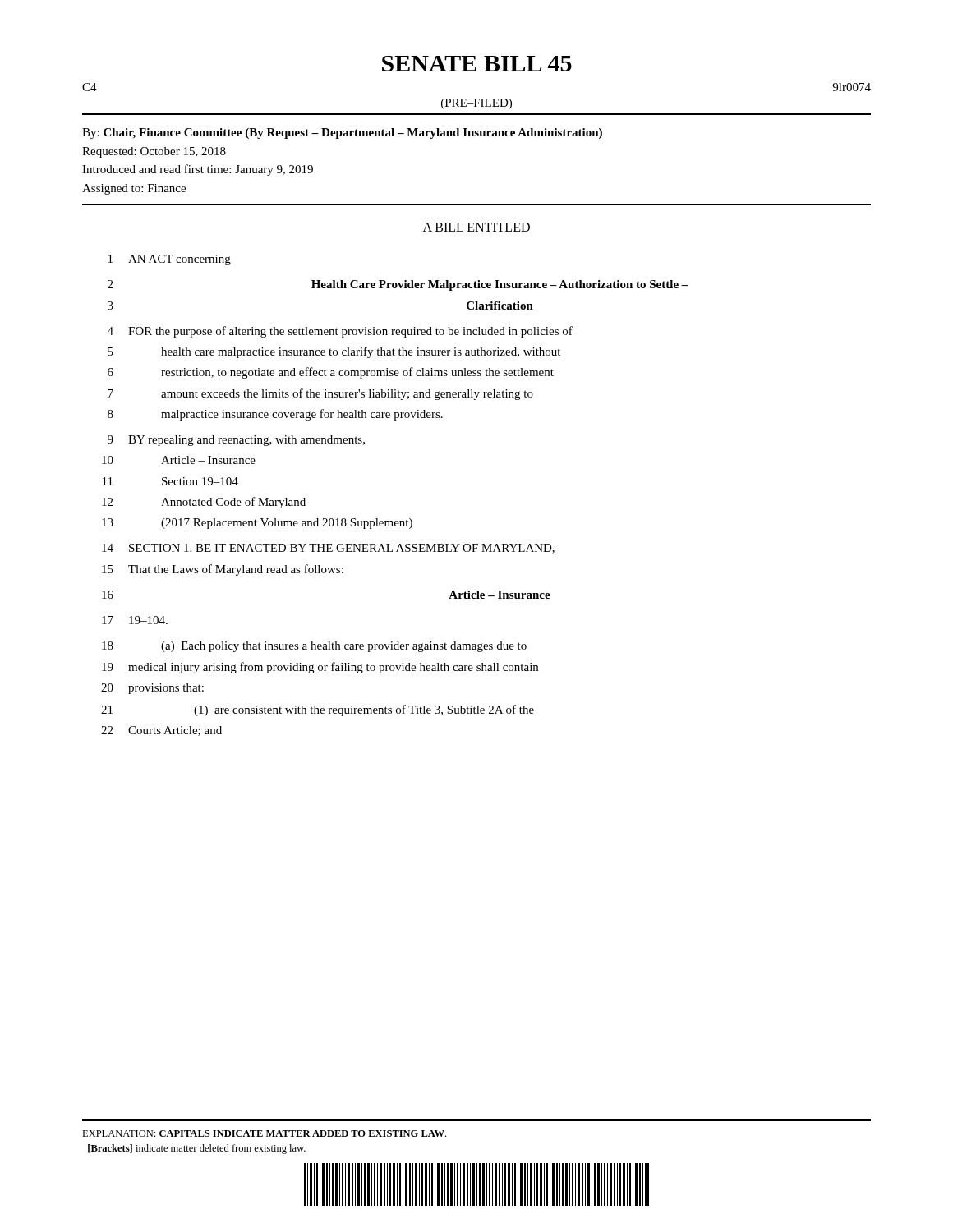Locate the list item that says "11 Section 19–104"
The image size is (953, 1232).
point(170,481)
